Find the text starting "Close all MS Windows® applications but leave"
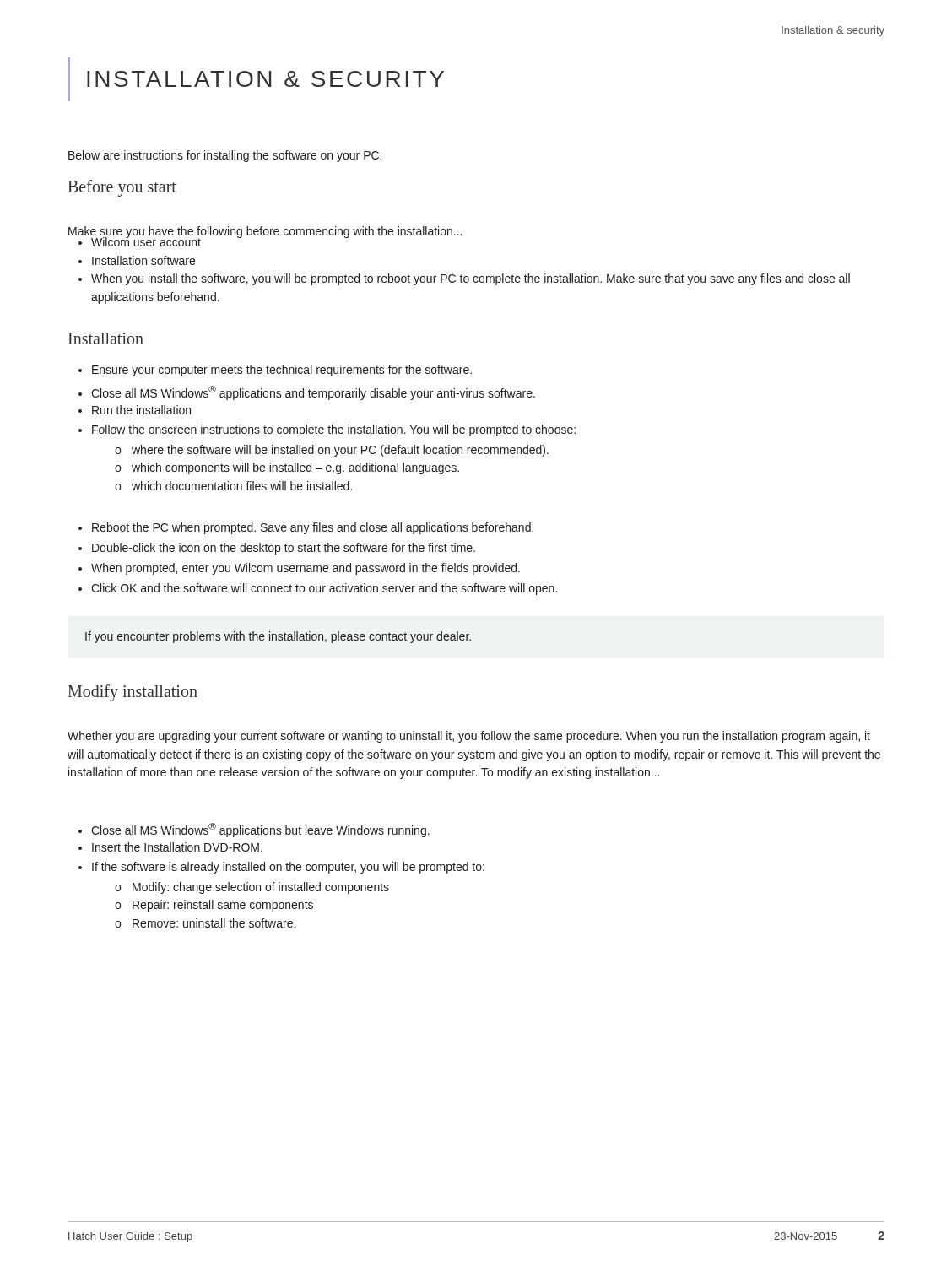The image size is (952, 1266). coord(254,830)
